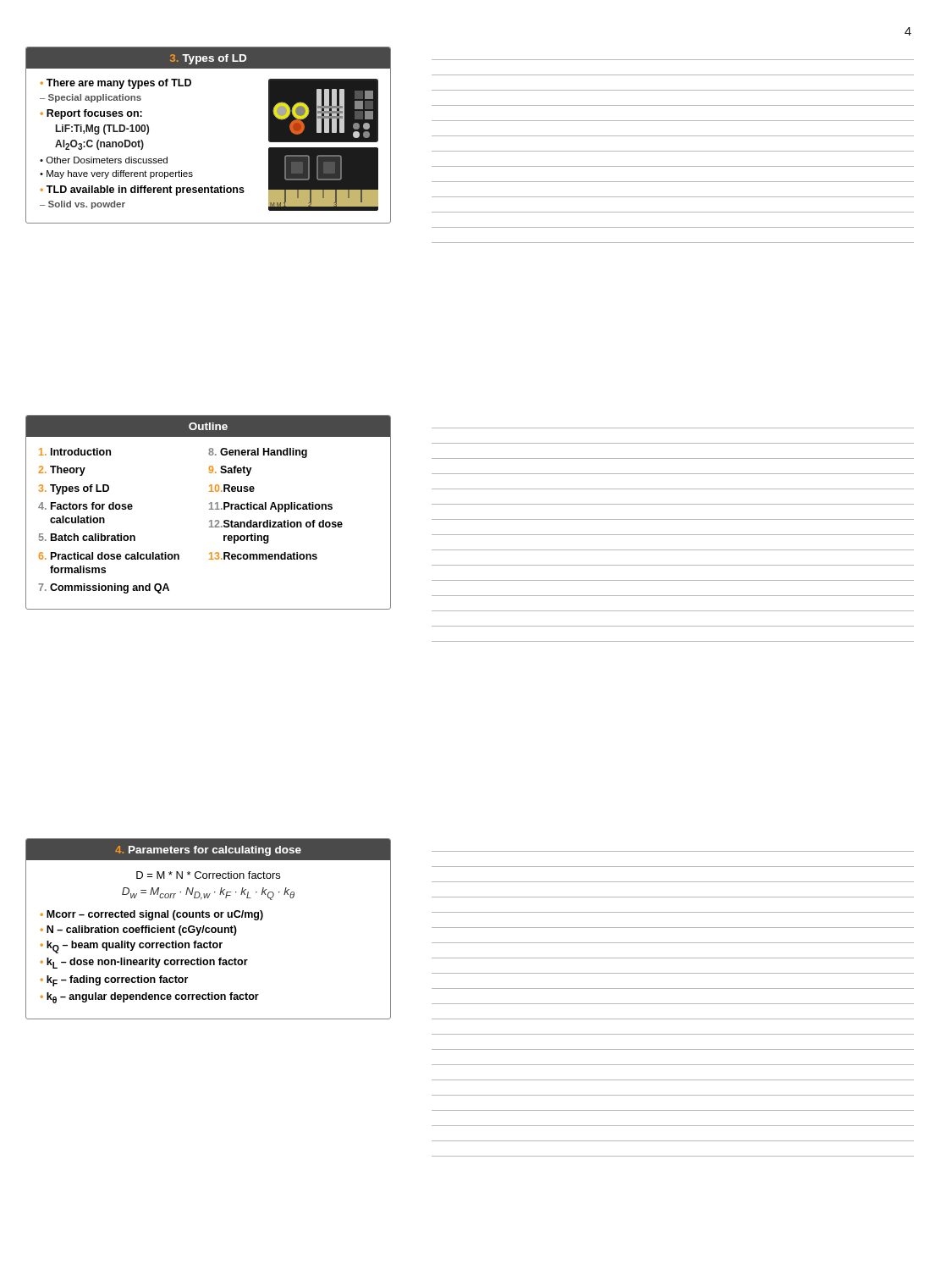Screen dimensions: 1270x952
Task: Click on the text block starting "4. Parameters for calculating dose"
Action: tap(208, 929)
